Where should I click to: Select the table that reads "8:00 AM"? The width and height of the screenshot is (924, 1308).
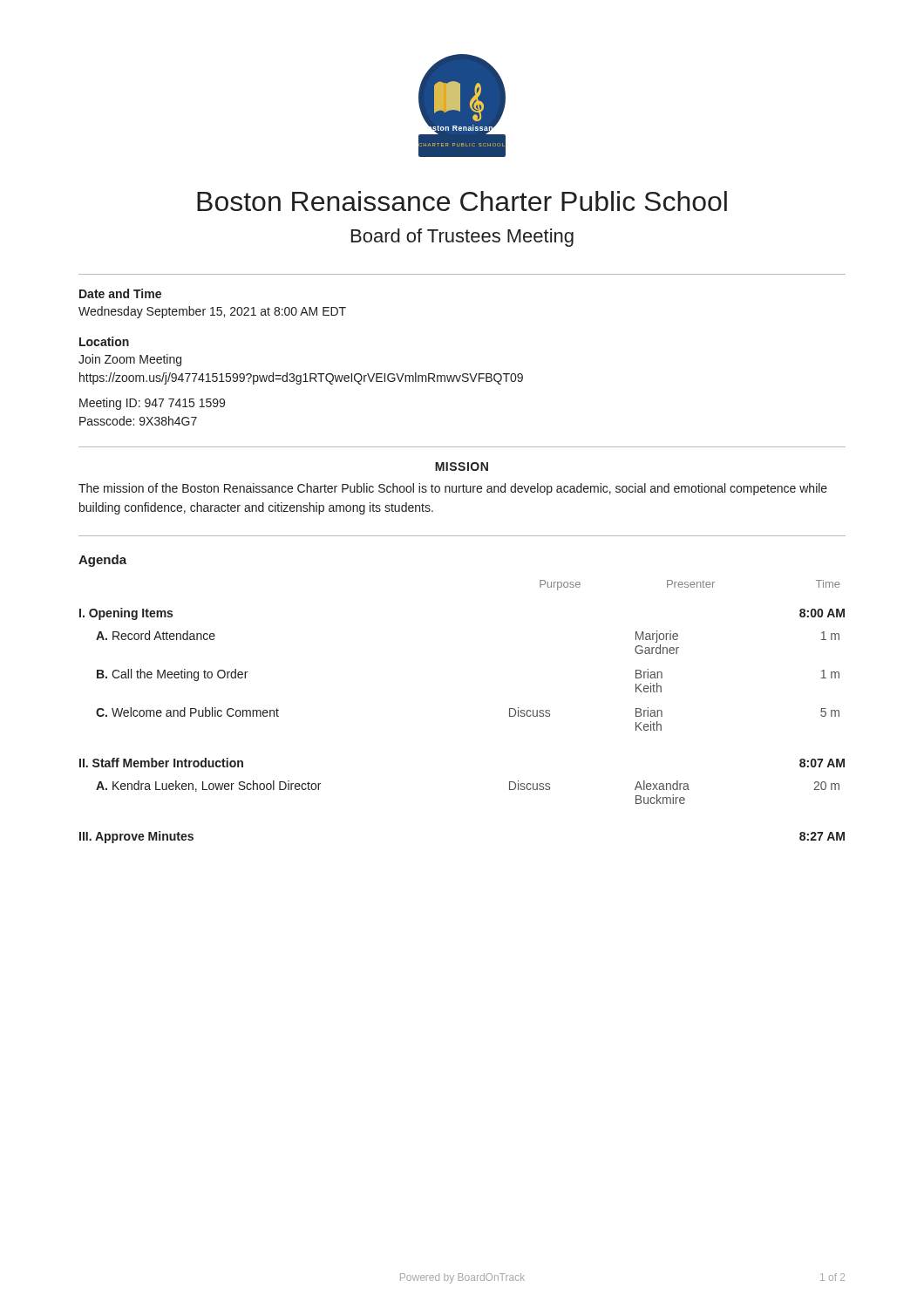[462, 699]
